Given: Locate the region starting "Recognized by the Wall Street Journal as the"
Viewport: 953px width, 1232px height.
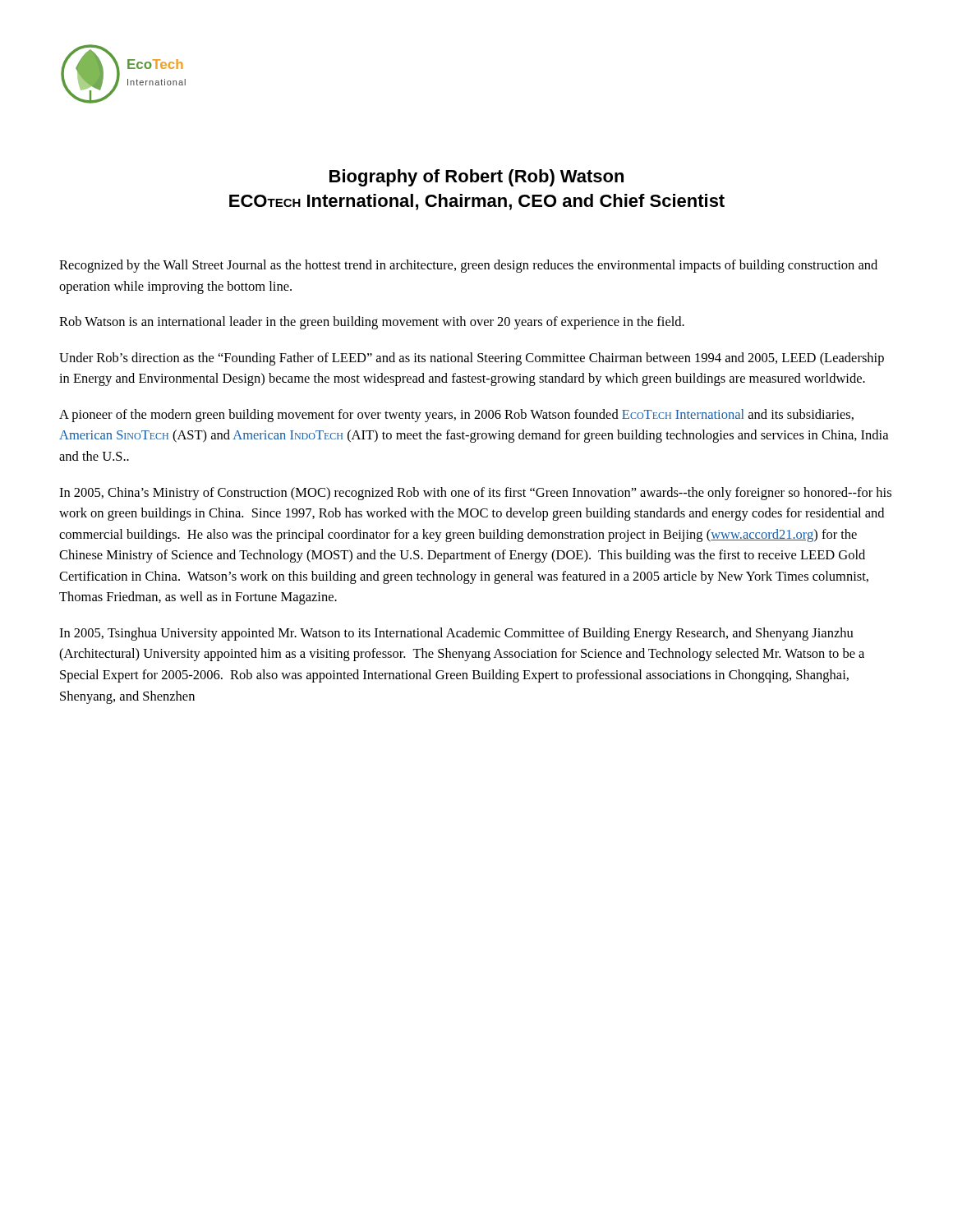Looking at the screenshot, I should coord(476,276).
